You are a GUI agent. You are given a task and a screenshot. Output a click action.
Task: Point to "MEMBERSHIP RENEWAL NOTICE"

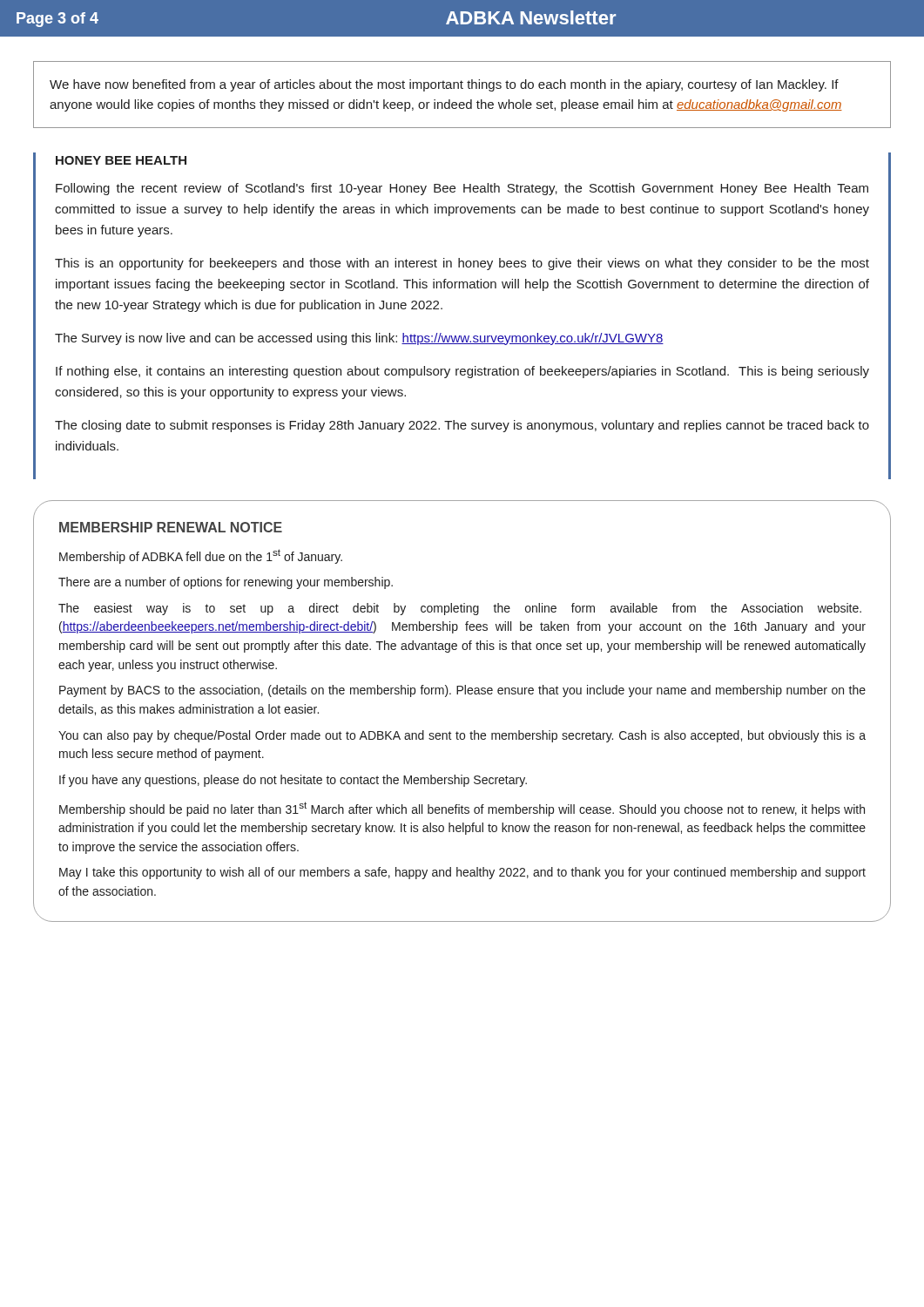pos(170,527)
